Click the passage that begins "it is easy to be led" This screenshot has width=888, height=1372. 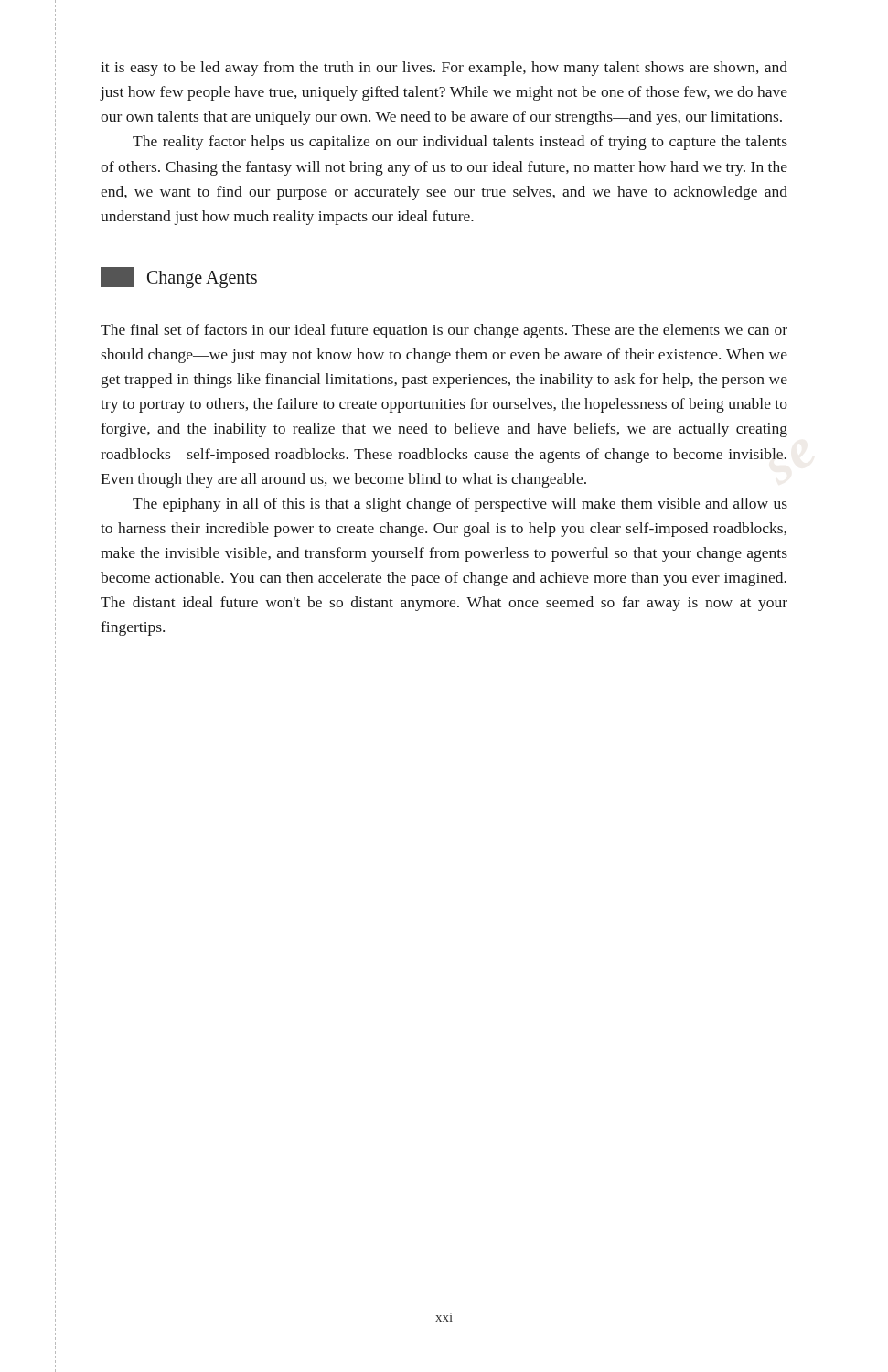tap(444, 92)
